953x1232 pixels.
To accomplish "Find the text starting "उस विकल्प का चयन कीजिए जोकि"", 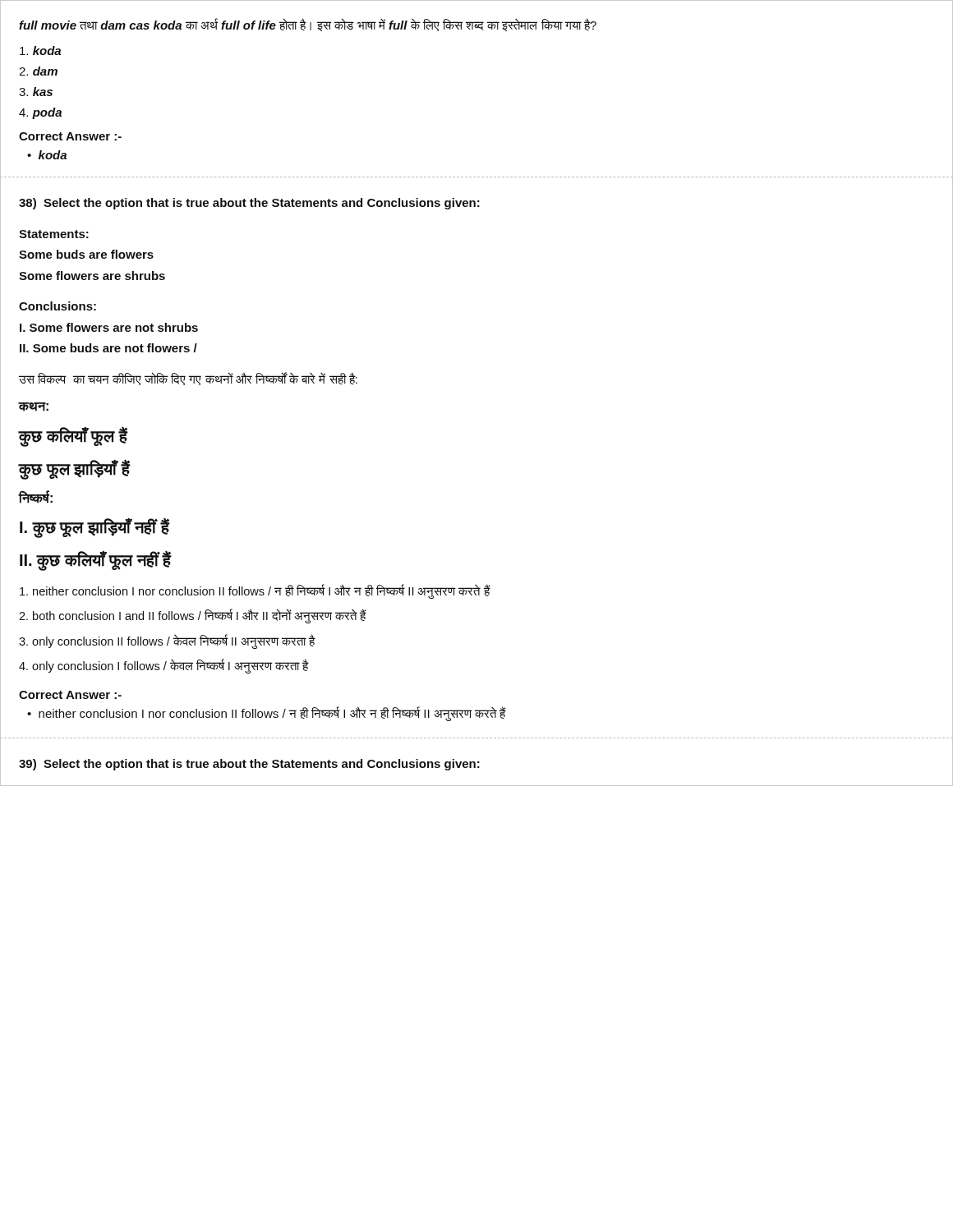I will coord(188,379).
